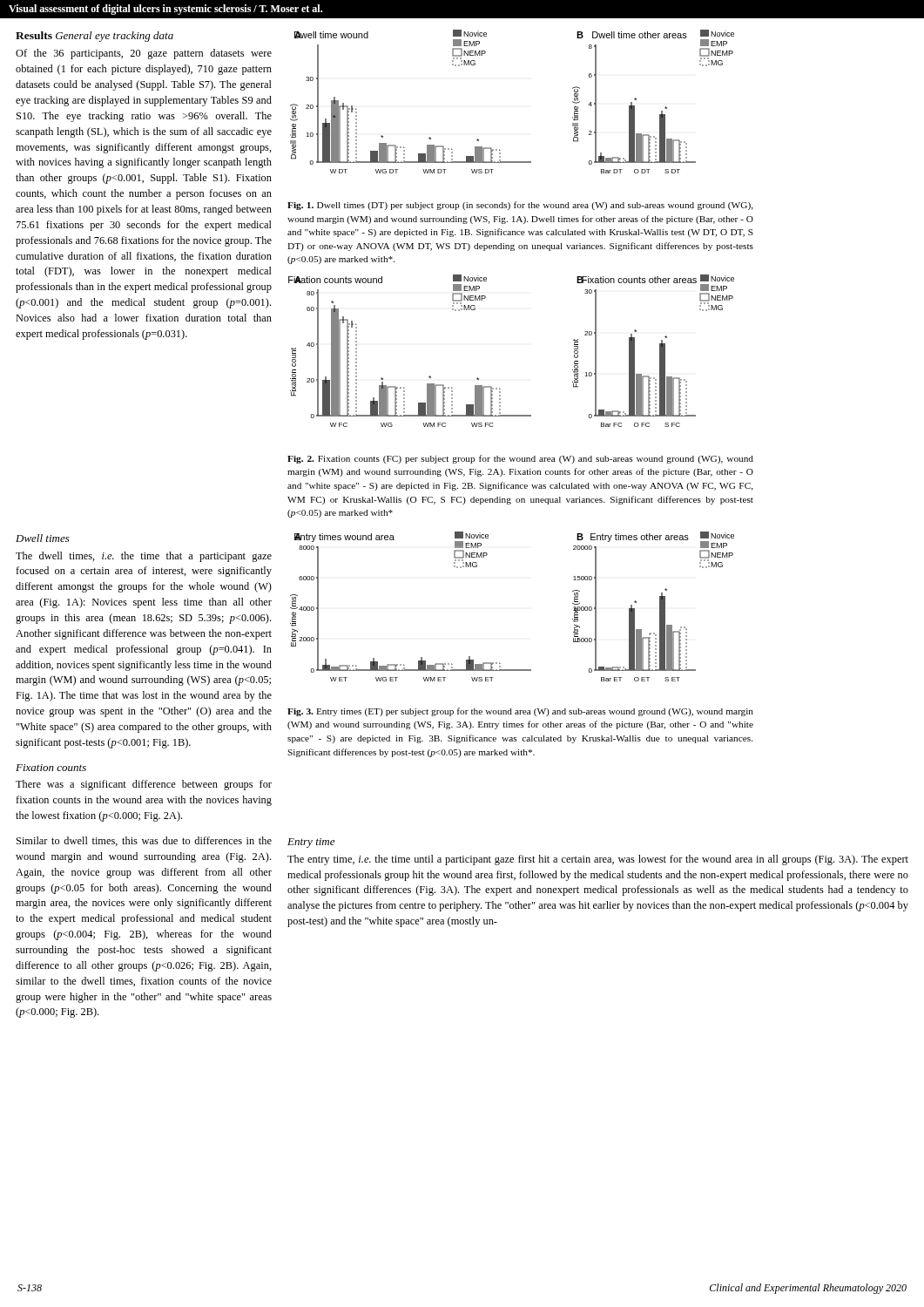Locate the element starting "Fixation counts"
Image resolution: width=924 pixels, height=1307 pixels.
[x=51, y=767]
